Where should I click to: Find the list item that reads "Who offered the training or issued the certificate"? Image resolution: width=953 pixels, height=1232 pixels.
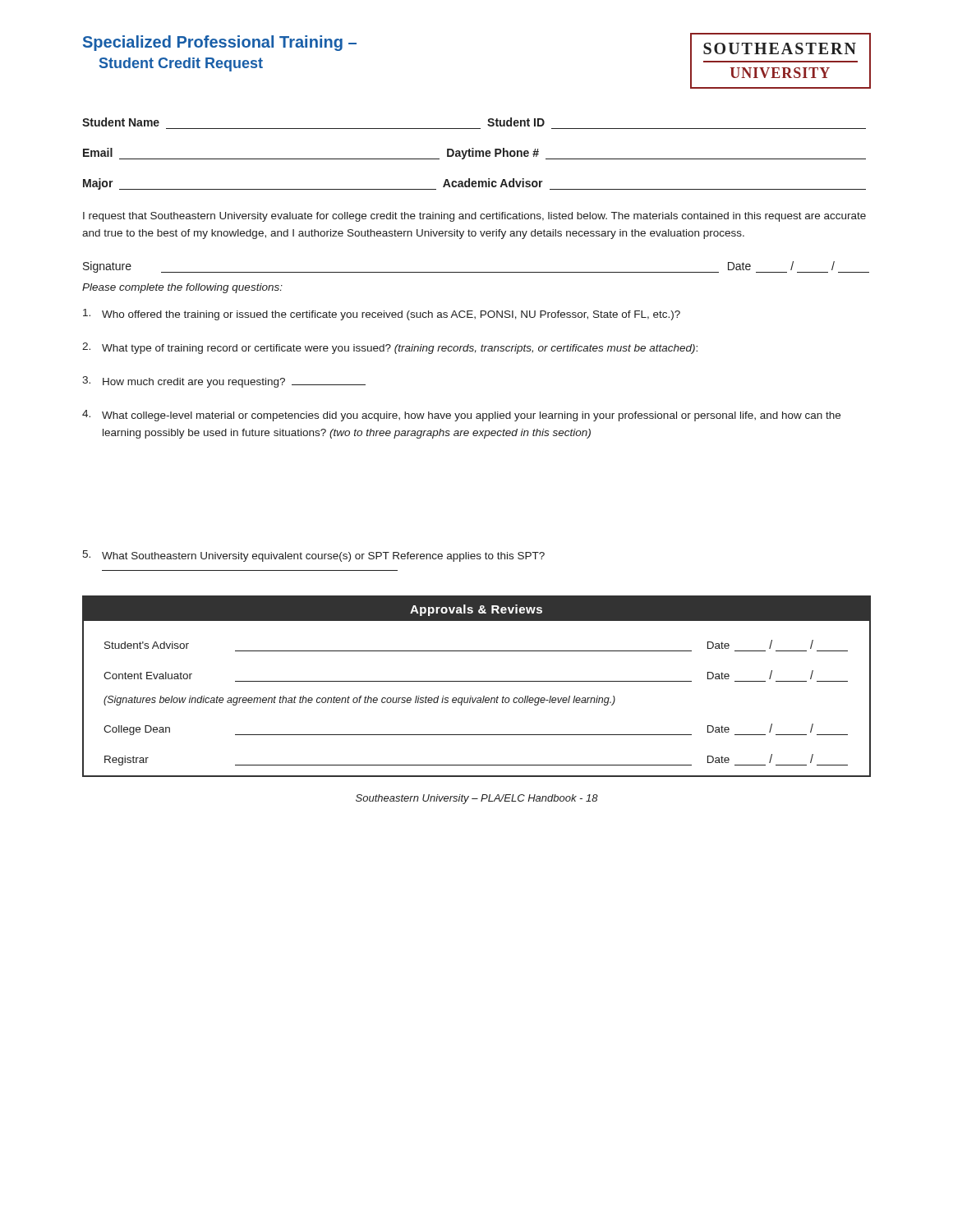(476, 315)
